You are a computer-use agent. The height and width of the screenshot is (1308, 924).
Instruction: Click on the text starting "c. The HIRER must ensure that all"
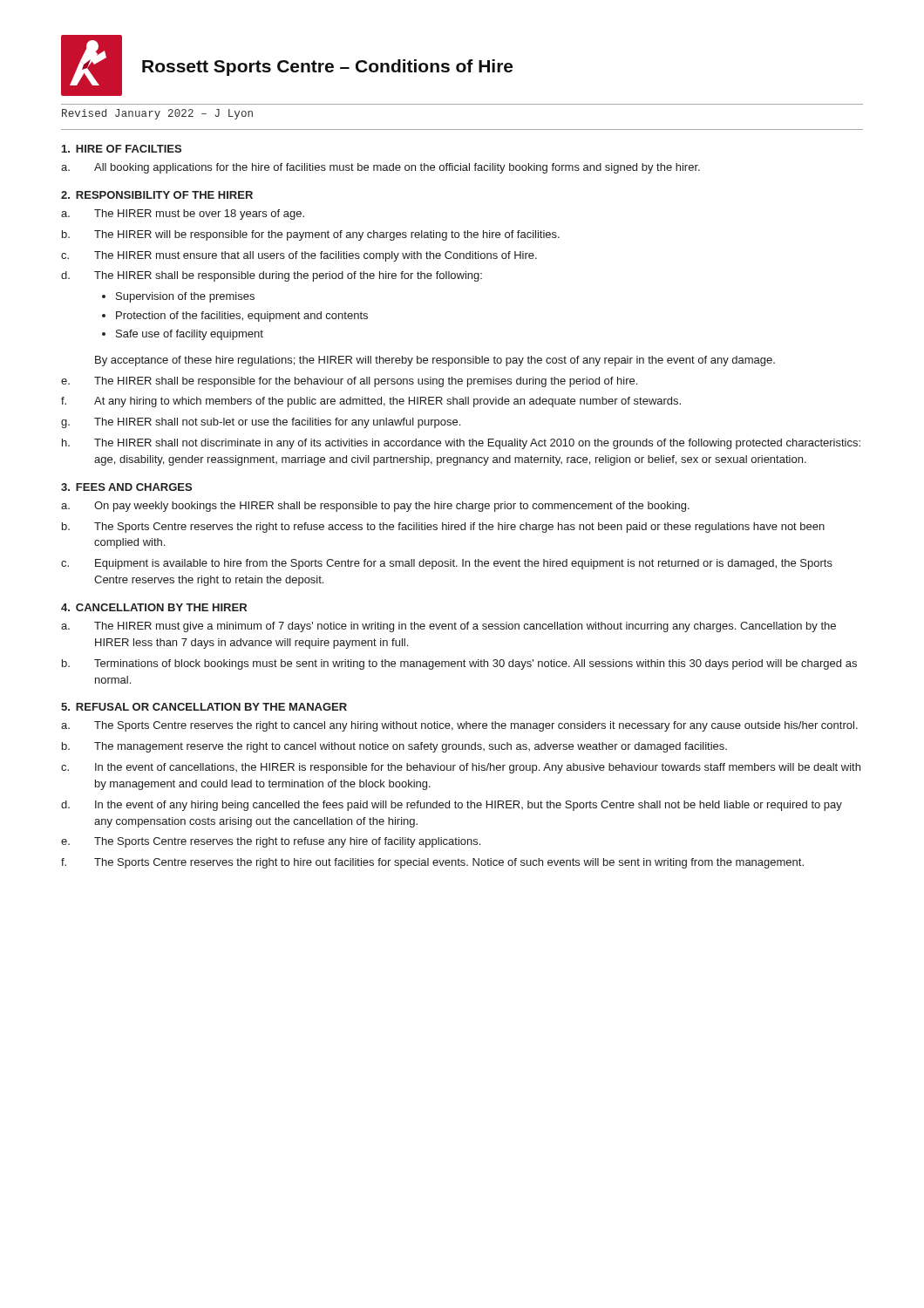462,255
